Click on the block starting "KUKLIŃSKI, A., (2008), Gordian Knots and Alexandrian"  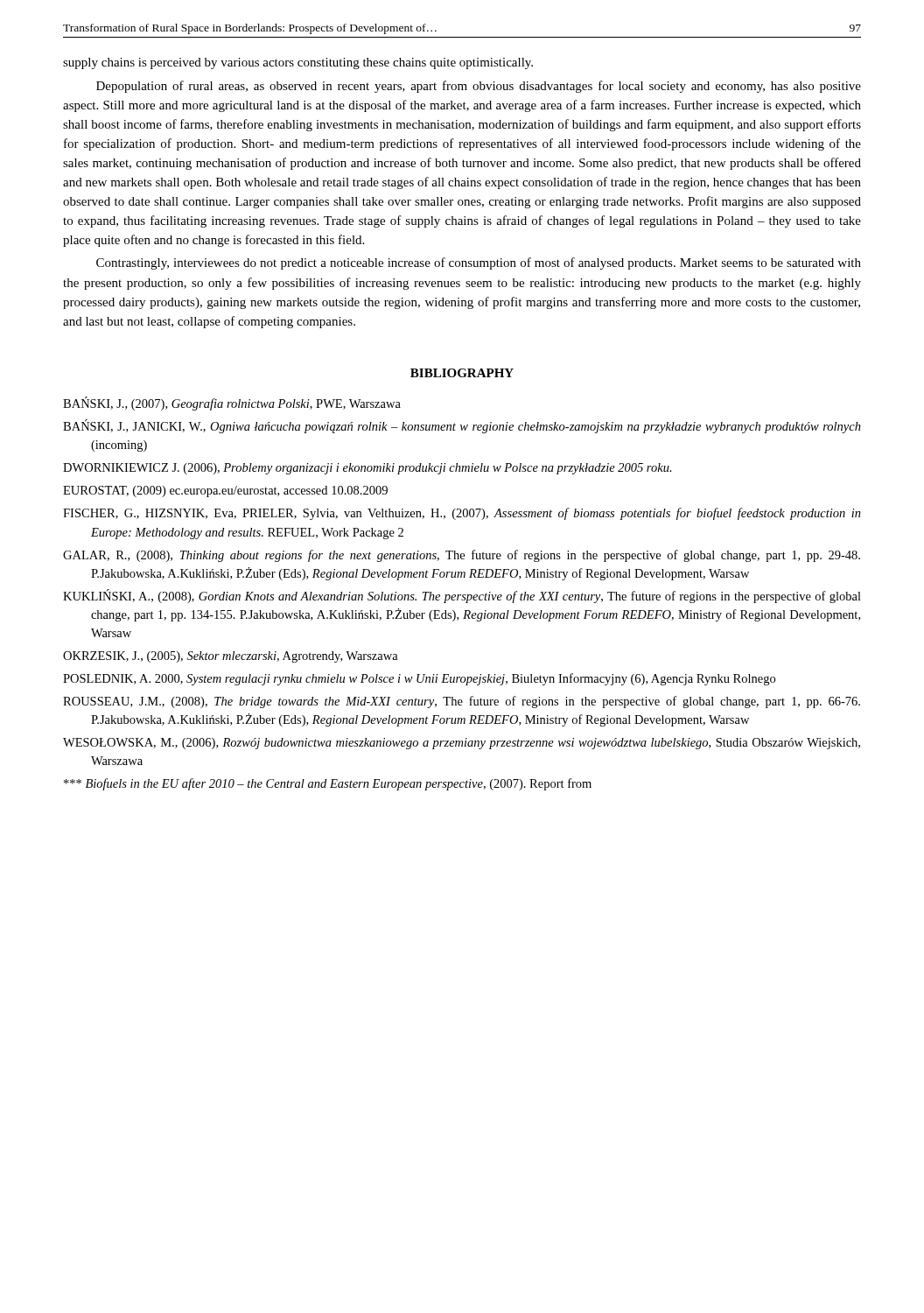(x=462, y=614)
